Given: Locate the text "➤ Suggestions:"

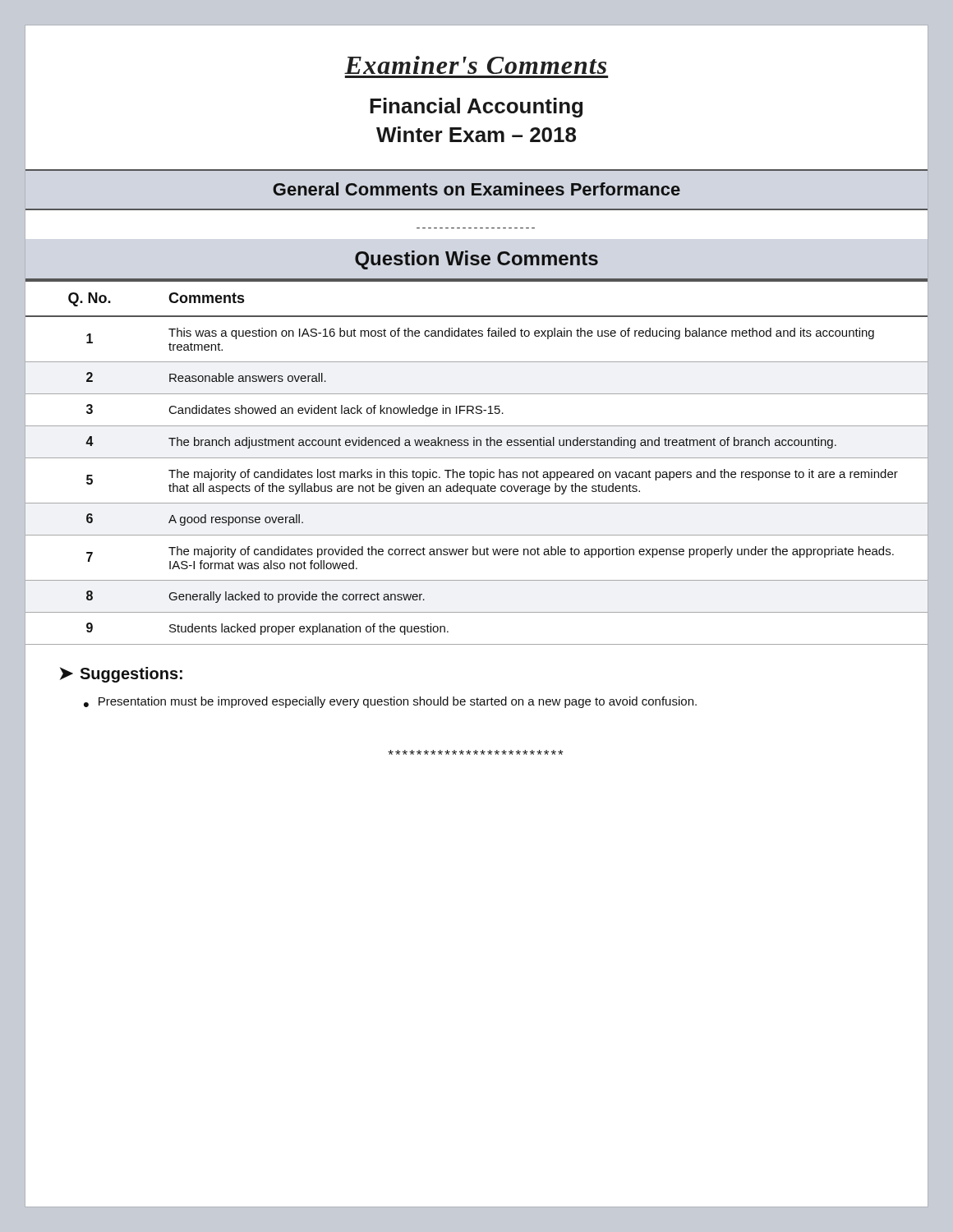Looking at the screenshot, I should [121, 674].
